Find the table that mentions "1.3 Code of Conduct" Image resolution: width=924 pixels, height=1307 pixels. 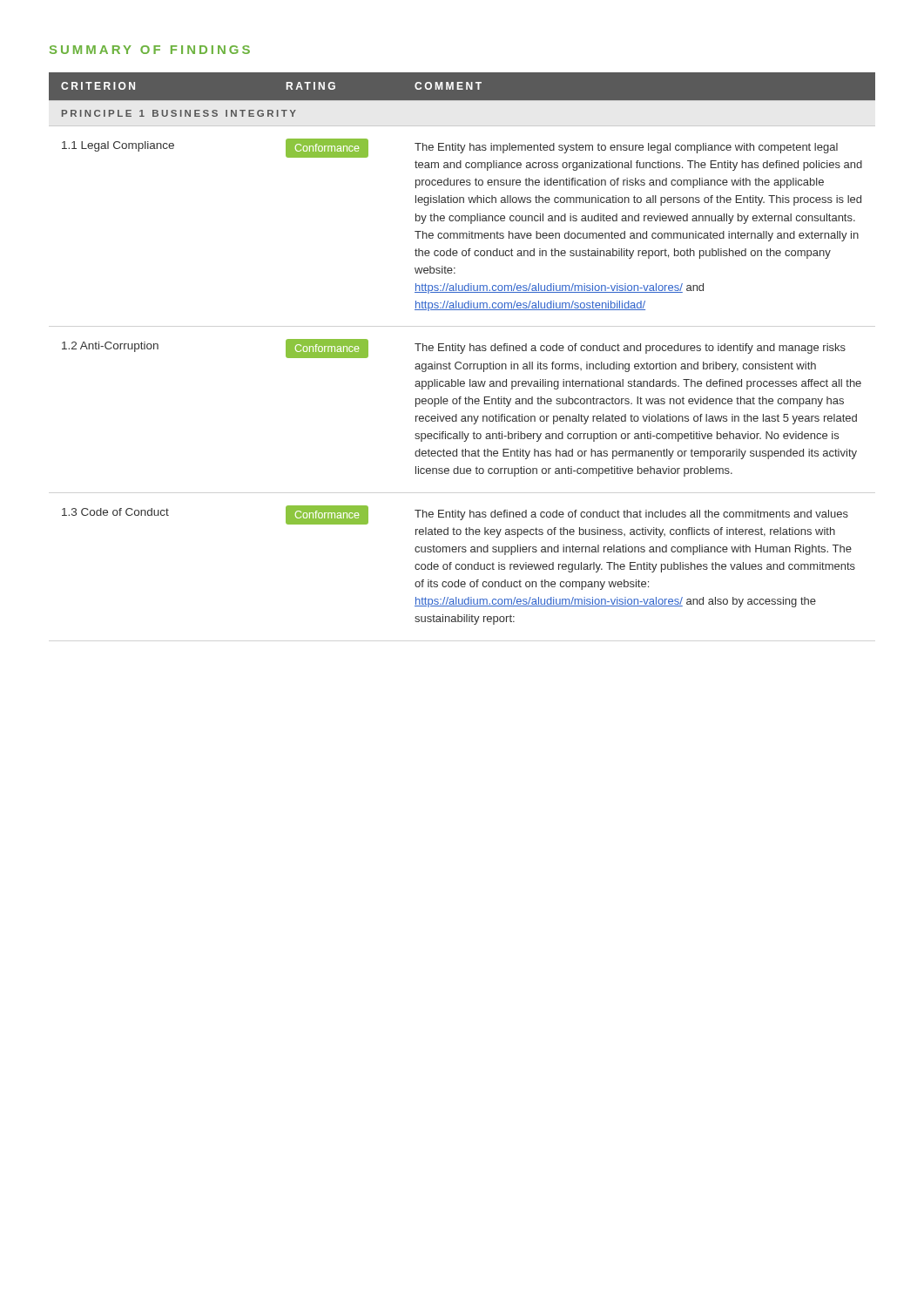462,357
